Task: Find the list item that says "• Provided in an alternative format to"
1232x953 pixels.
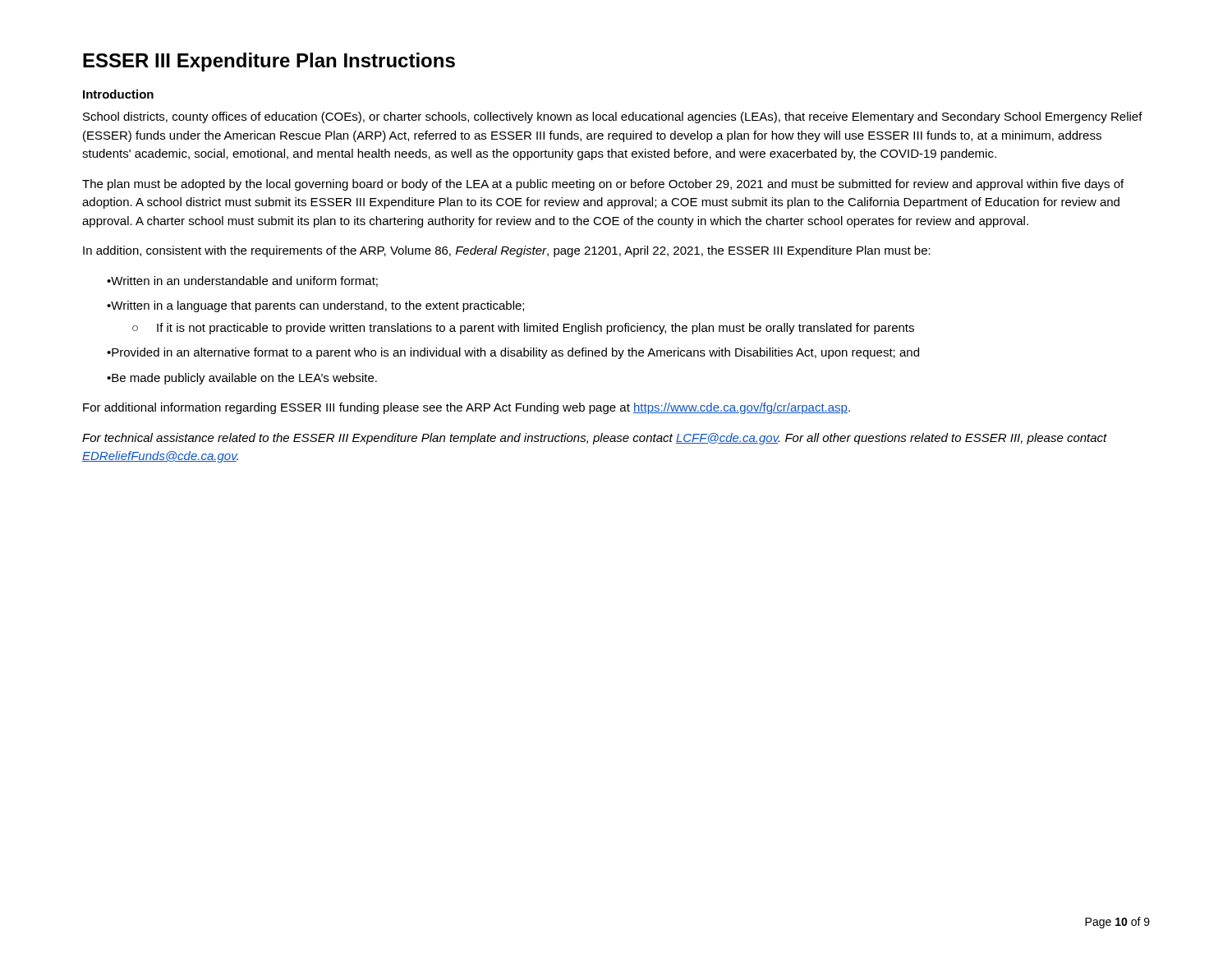Action: coord(616,353)
